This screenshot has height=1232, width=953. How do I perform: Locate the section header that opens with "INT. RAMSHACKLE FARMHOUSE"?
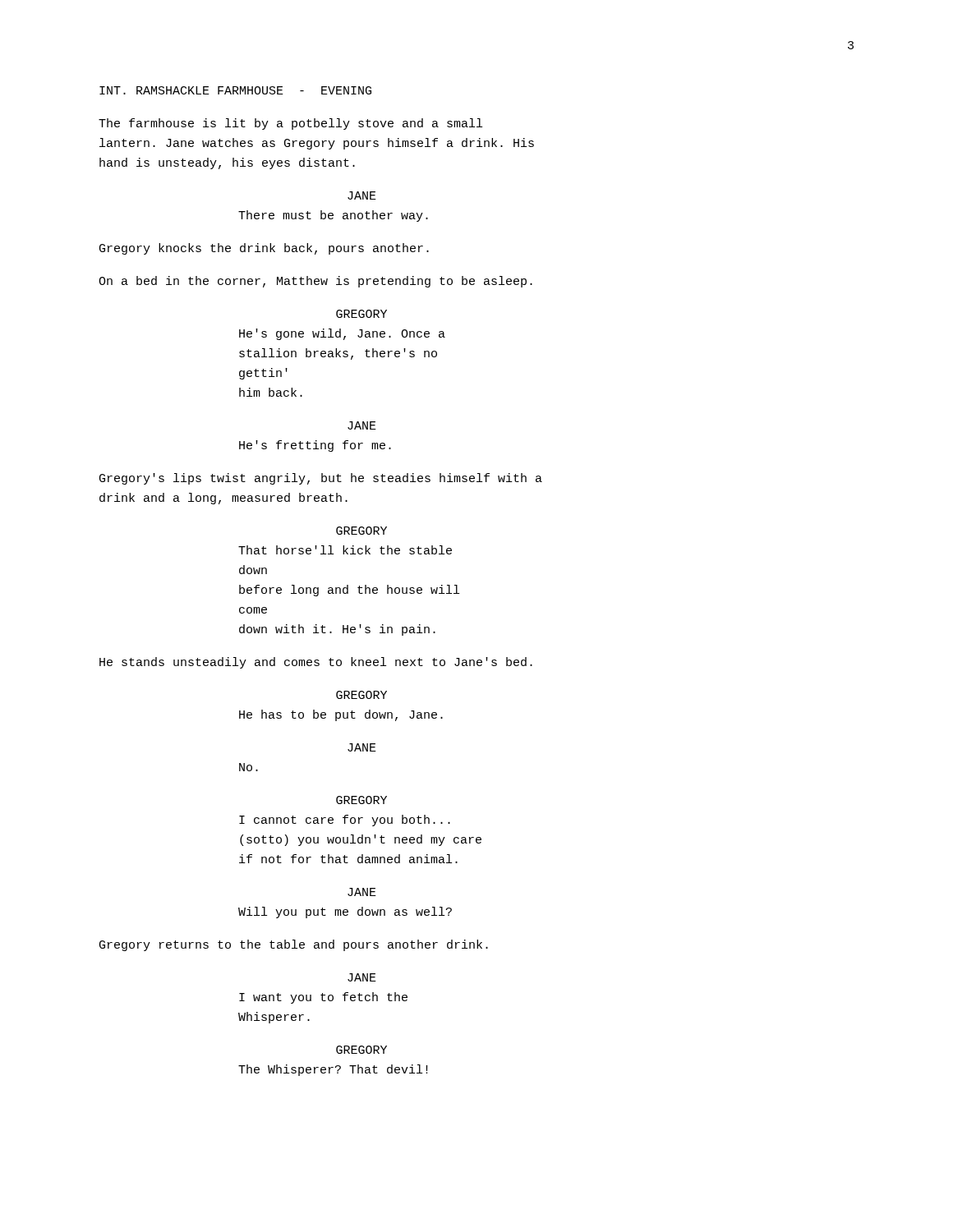pyautogui.click(x=235, y=92)
